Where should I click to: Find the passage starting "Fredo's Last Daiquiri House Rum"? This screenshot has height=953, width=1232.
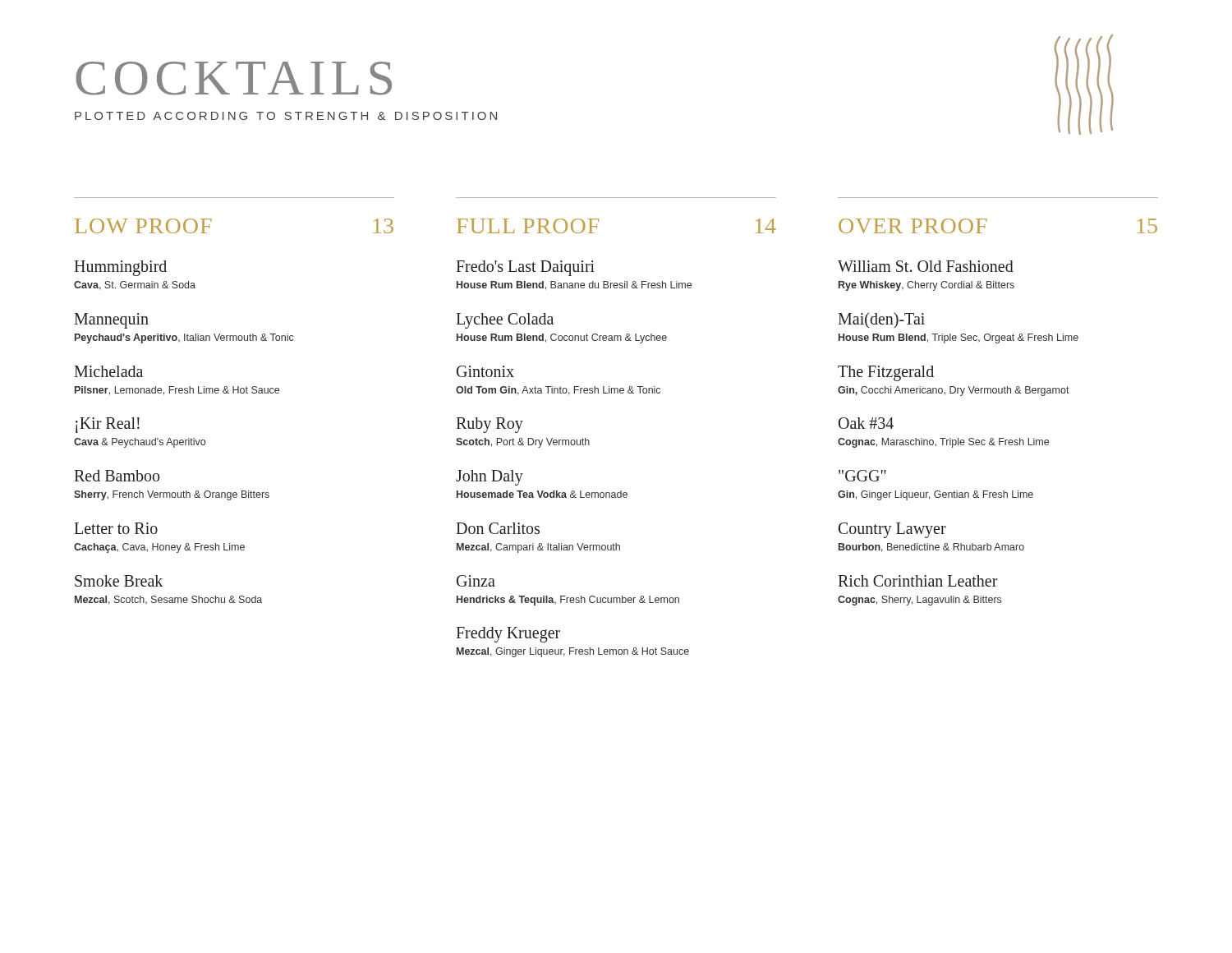[x=616, y=275]
